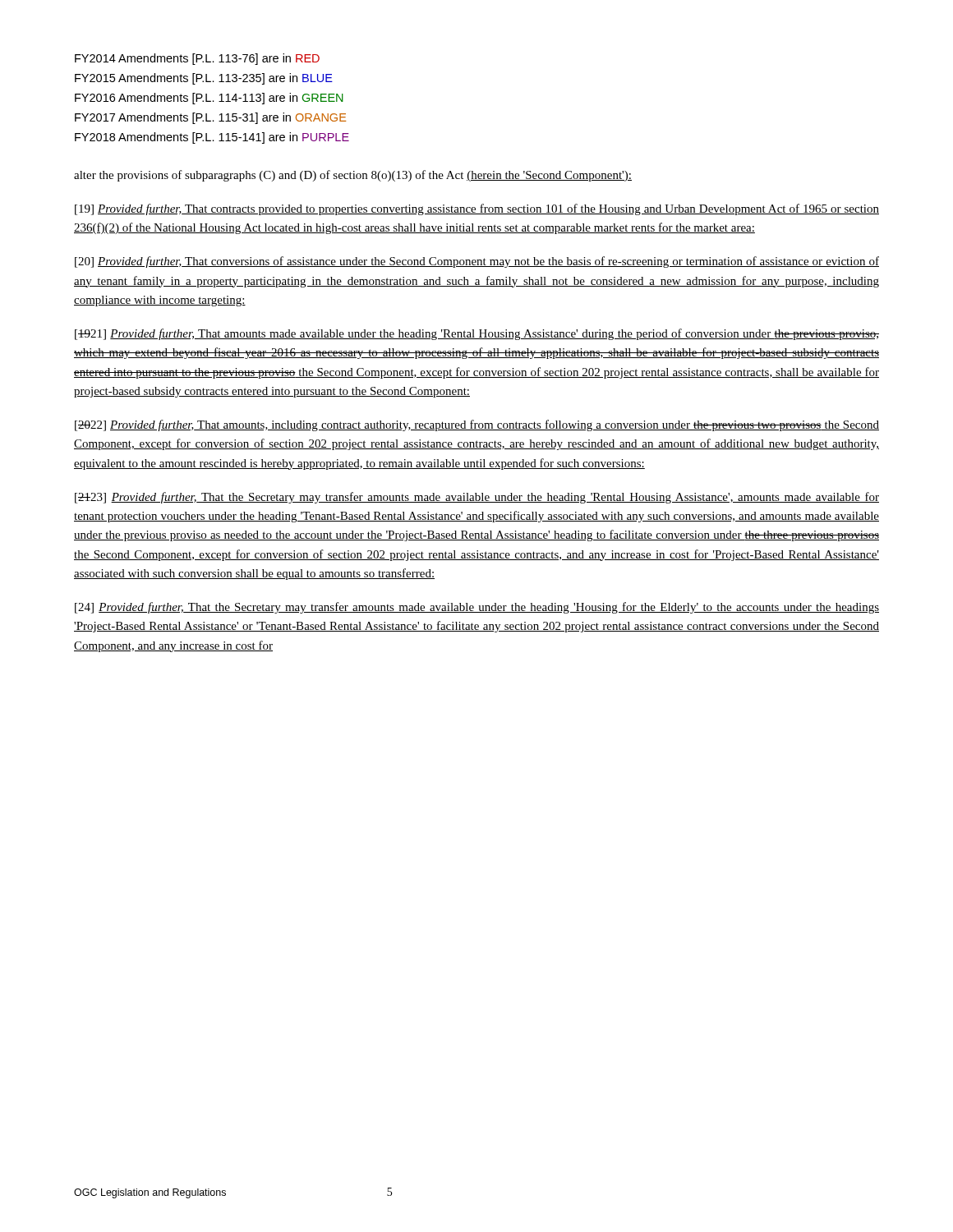Find the text block with the text "[19] Provided further, That contracts"
The height and width of the screenshot is (1232, 953).
click(x=476, y=218)
